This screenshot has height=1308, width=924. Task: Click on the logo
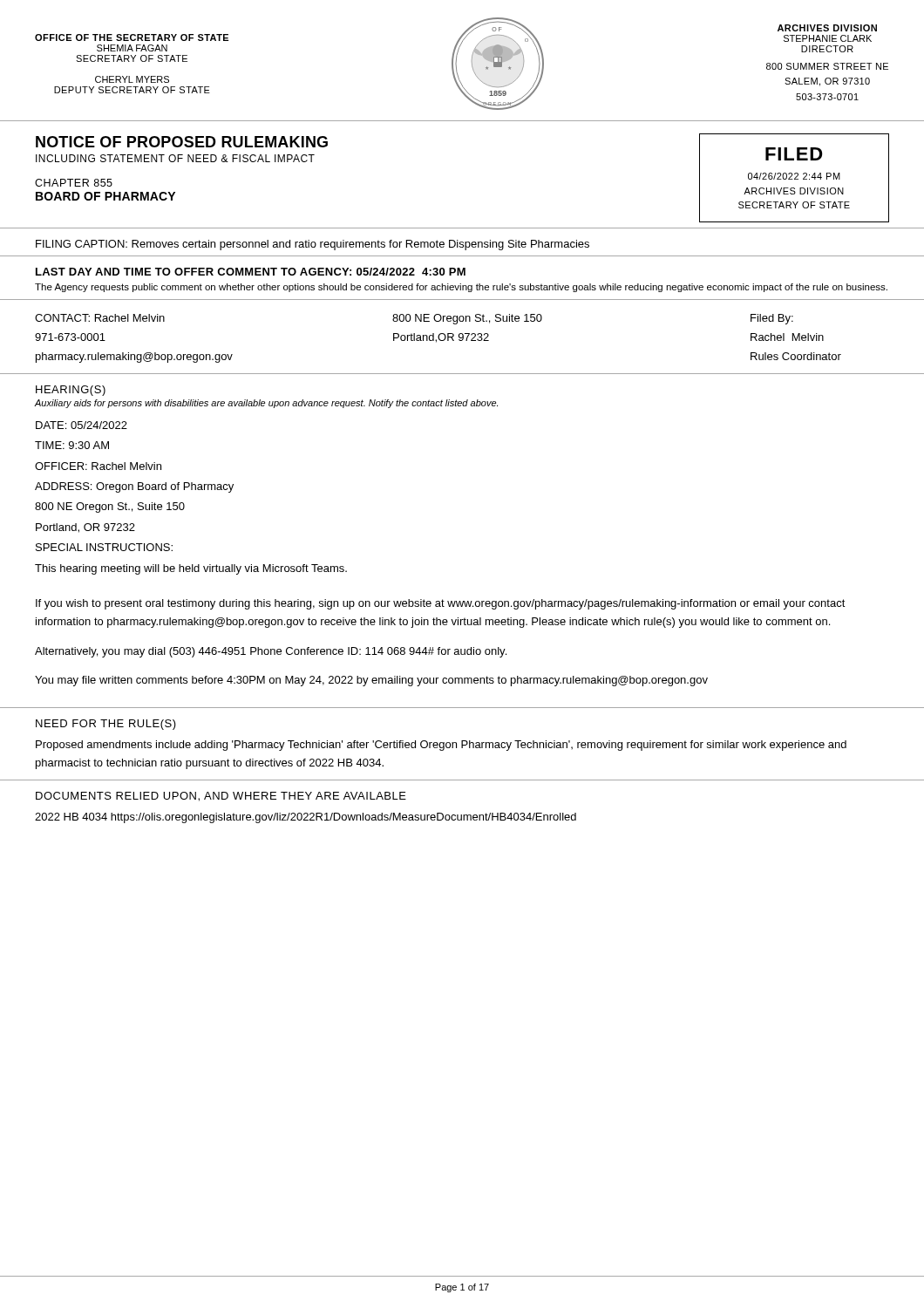[498, 64]
